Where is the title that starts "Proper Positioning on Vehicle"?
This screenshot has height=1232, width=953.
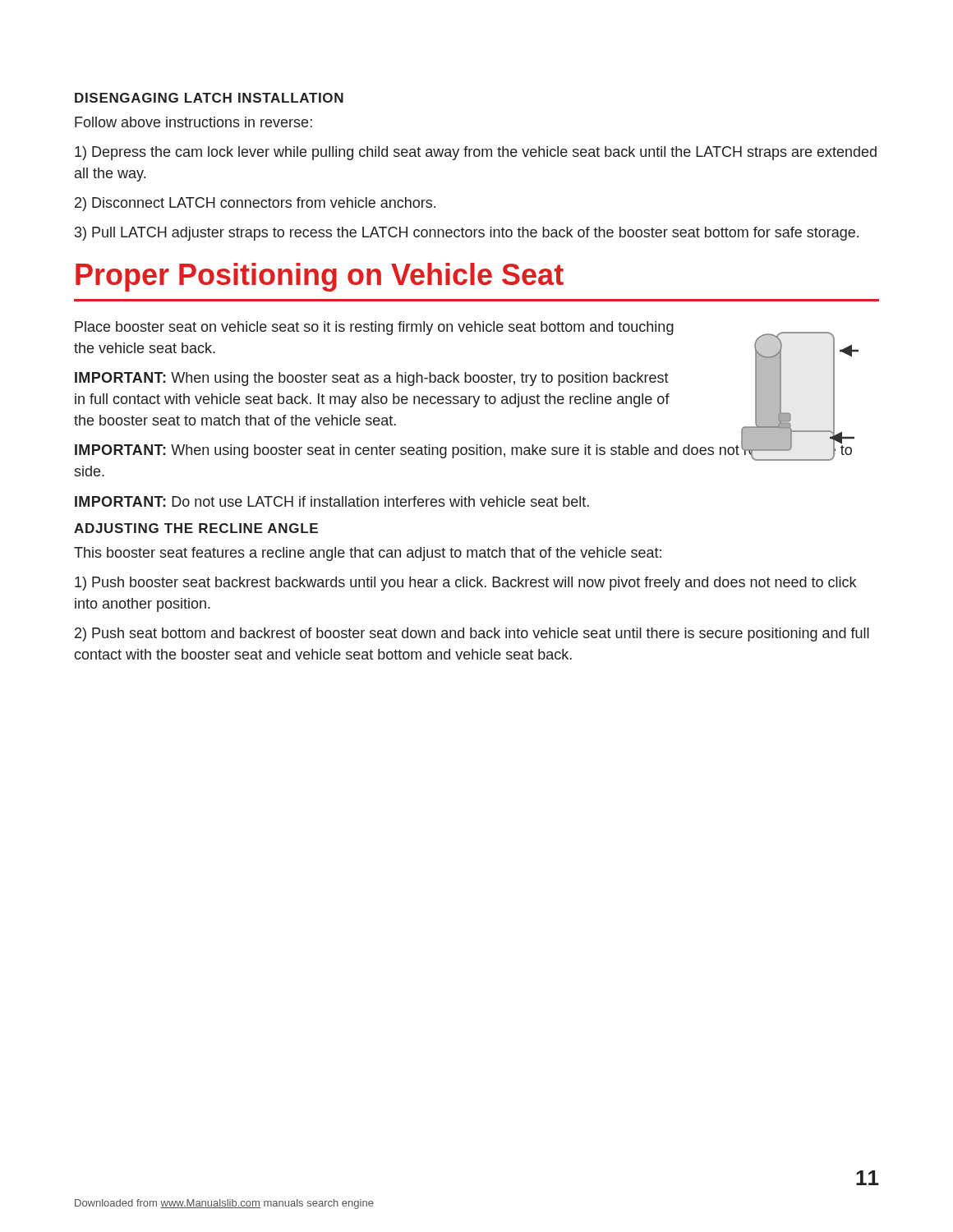coord(476,275)
